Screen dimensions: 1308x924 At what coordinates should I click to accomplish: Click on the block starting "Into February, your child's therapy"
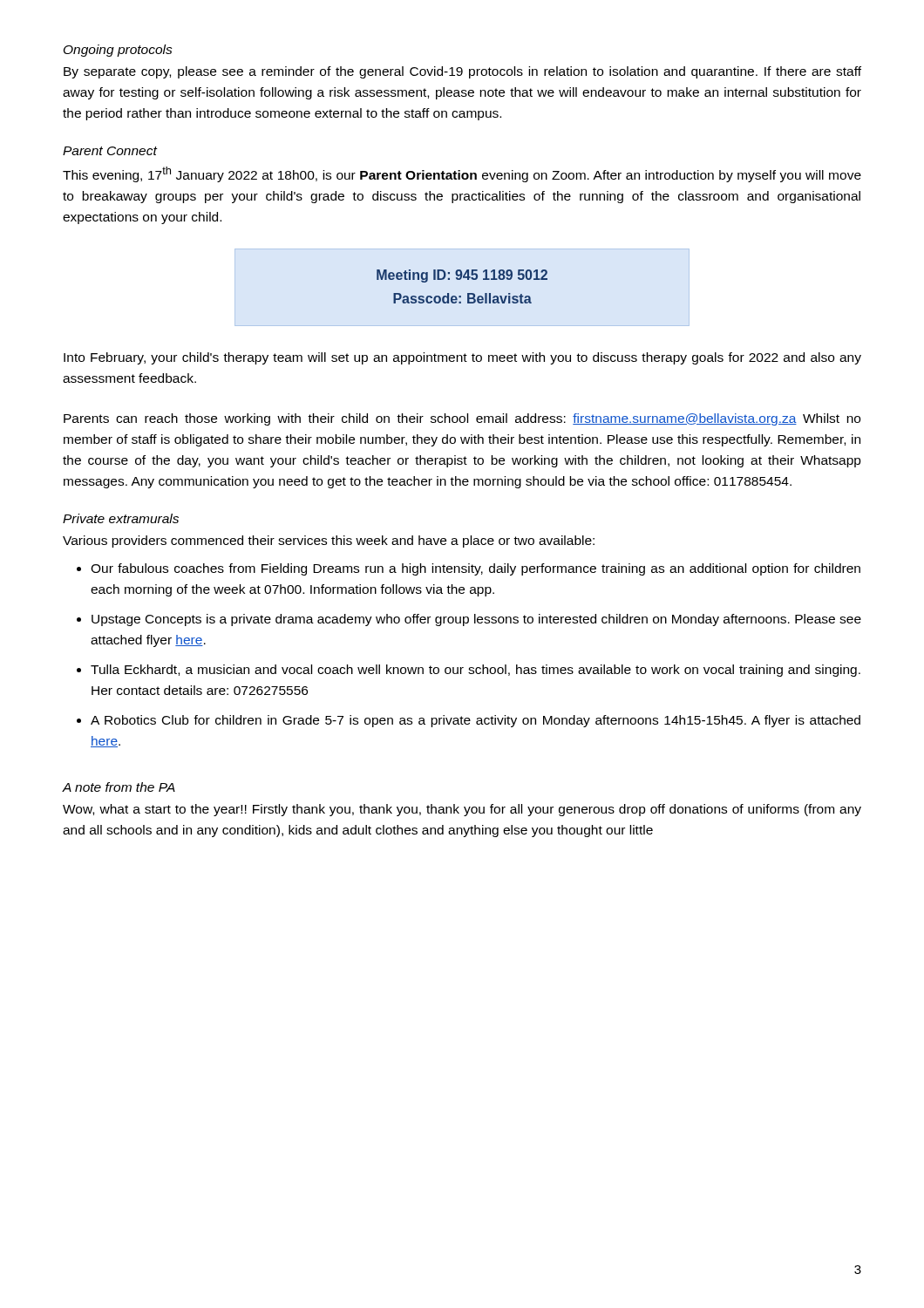point(462,367)
